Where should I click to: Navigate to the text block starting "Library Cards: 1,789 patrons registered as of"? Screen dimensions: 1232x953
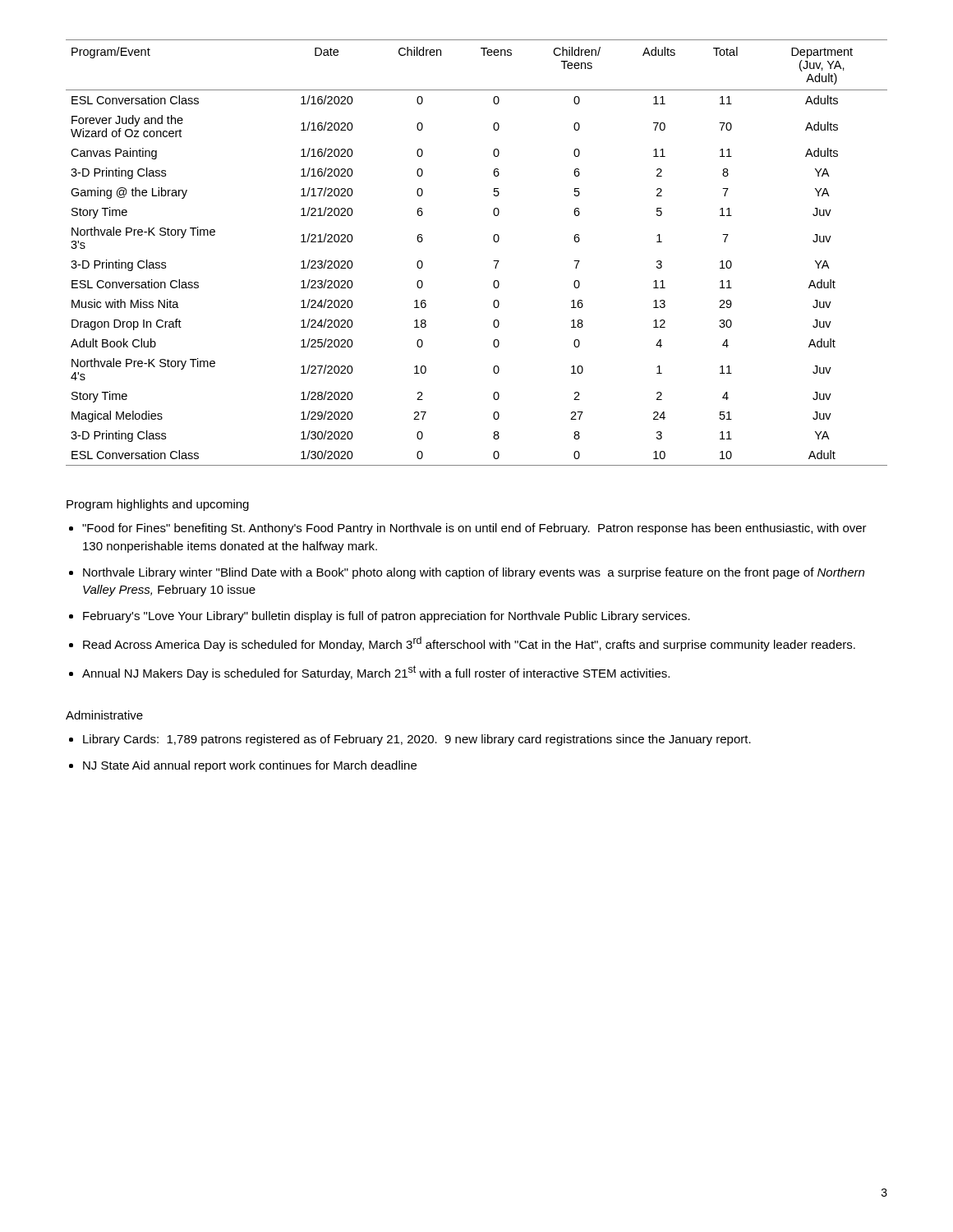tap(485, 739)
